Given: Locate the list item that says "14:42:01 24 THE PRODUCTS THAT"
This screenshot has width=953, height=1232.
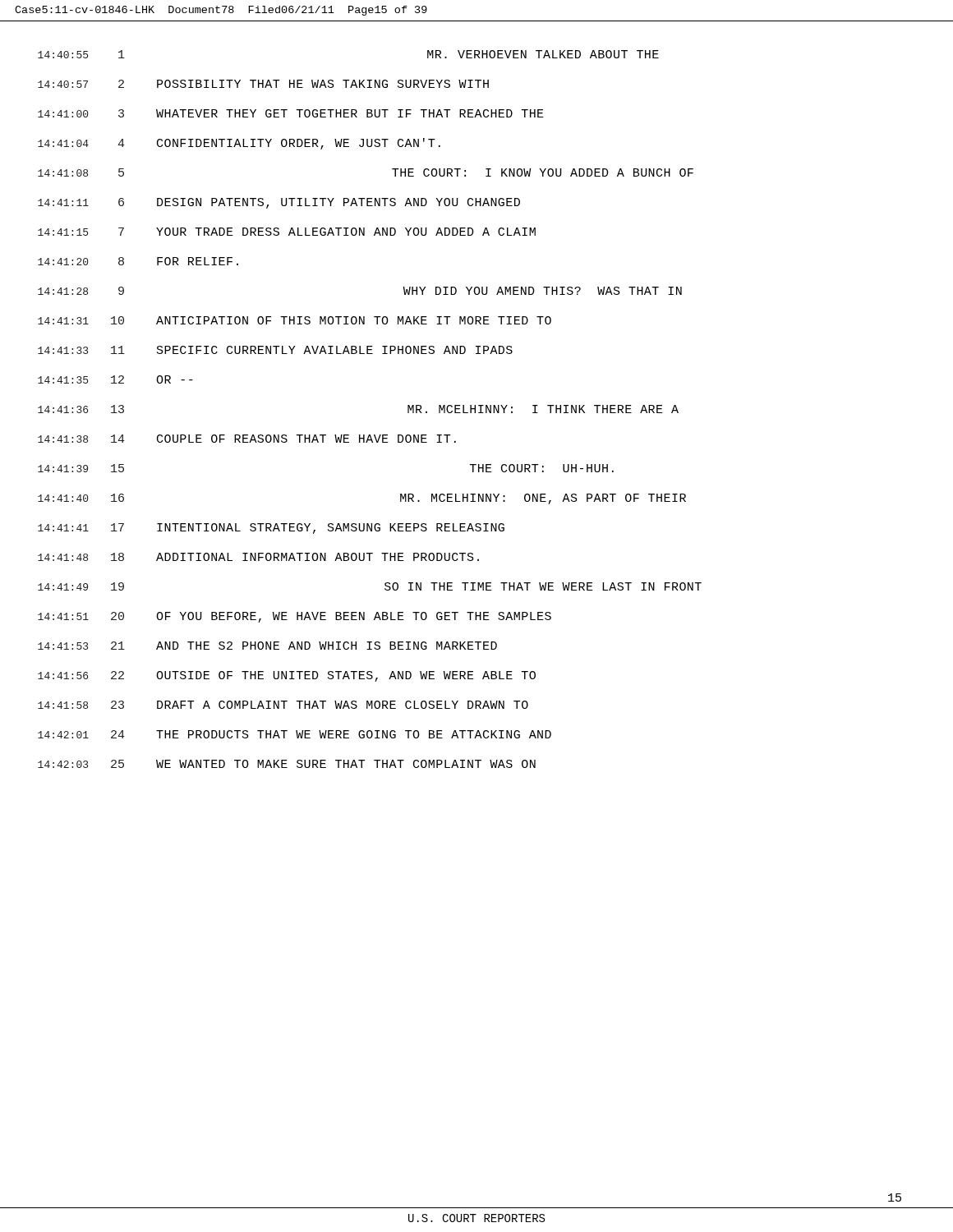Looking at the screenshot, I should (x=476, y=736).
